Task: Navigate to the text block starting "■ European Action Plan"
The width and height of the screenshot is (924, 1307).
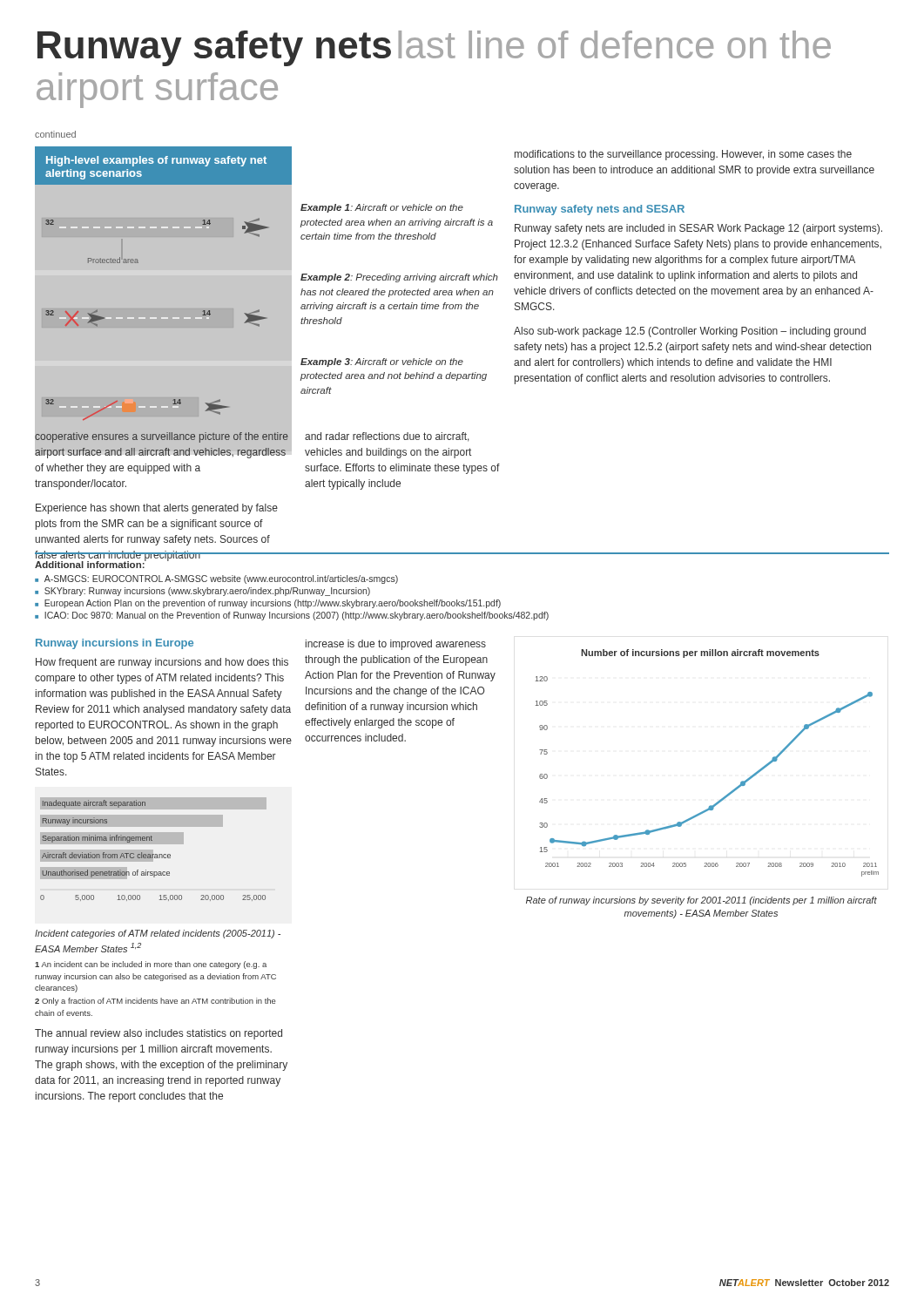Action: (x=268, y=603)
